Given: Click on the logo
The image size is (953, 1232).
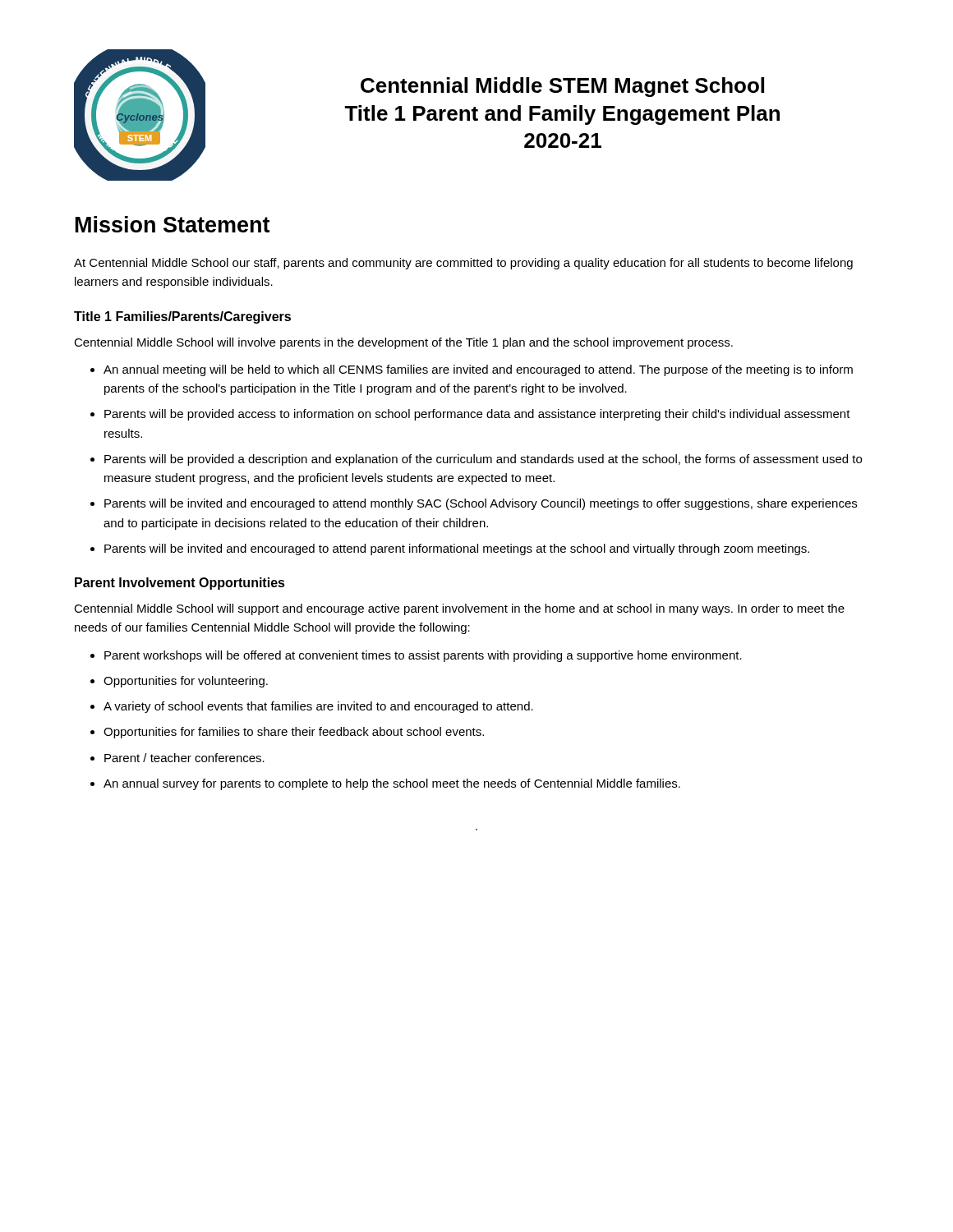Looking at the screenshot, I should click(x=144, y=116).
